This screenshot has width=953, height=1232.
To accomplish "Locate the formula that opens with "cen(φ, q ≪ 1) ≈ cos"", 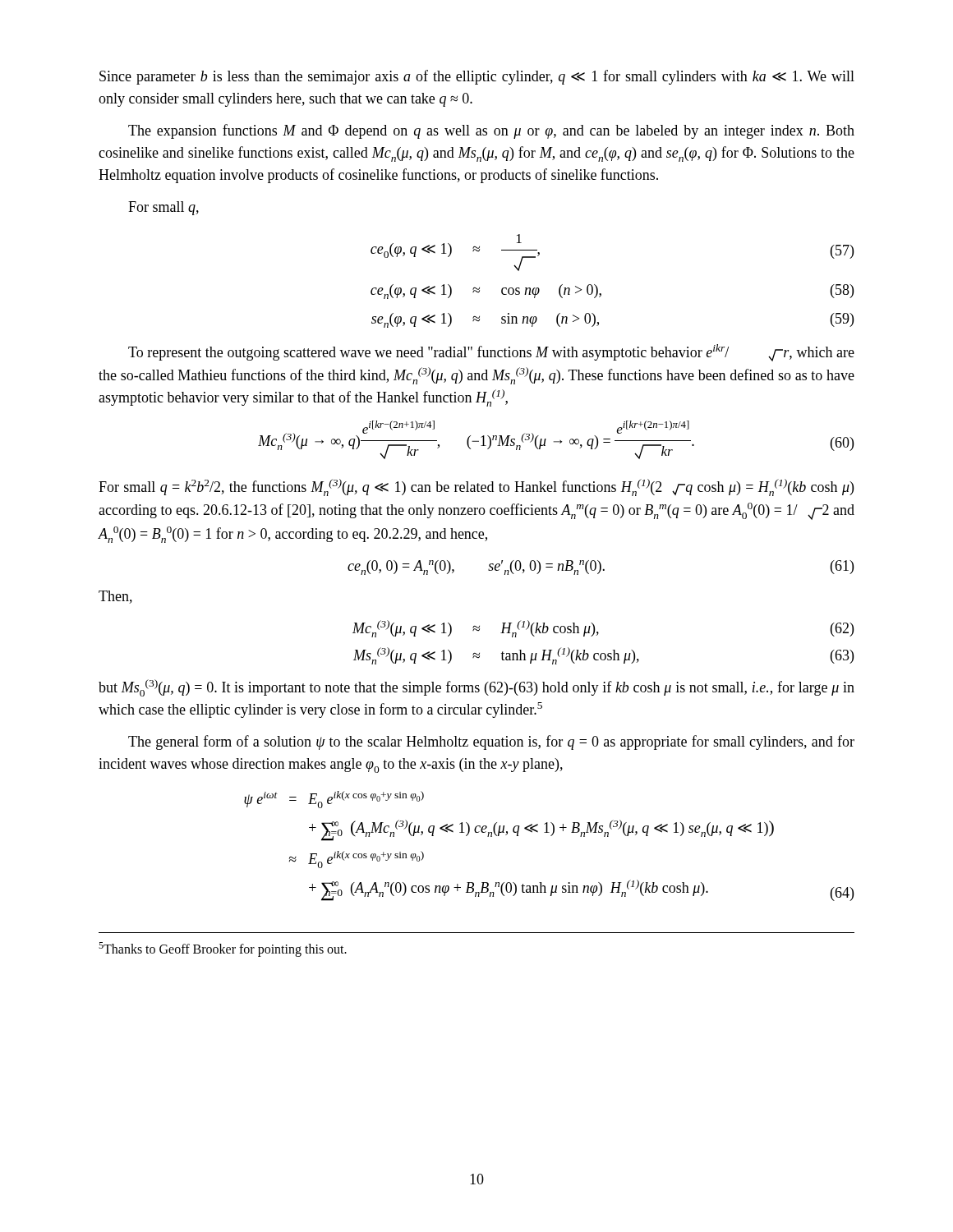I will click(579, 290).
